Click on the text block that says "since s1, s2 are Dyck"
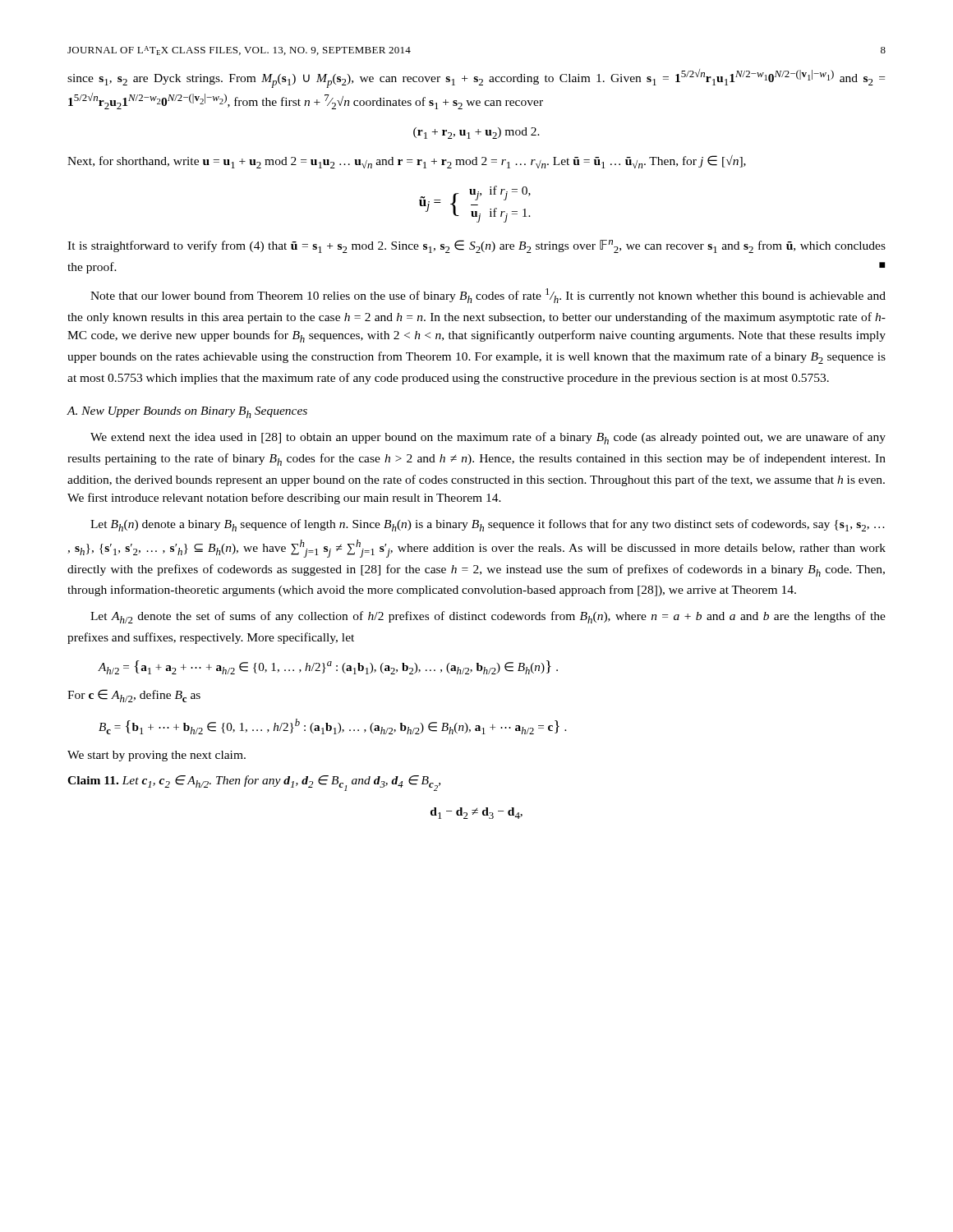 coord(476,90)
